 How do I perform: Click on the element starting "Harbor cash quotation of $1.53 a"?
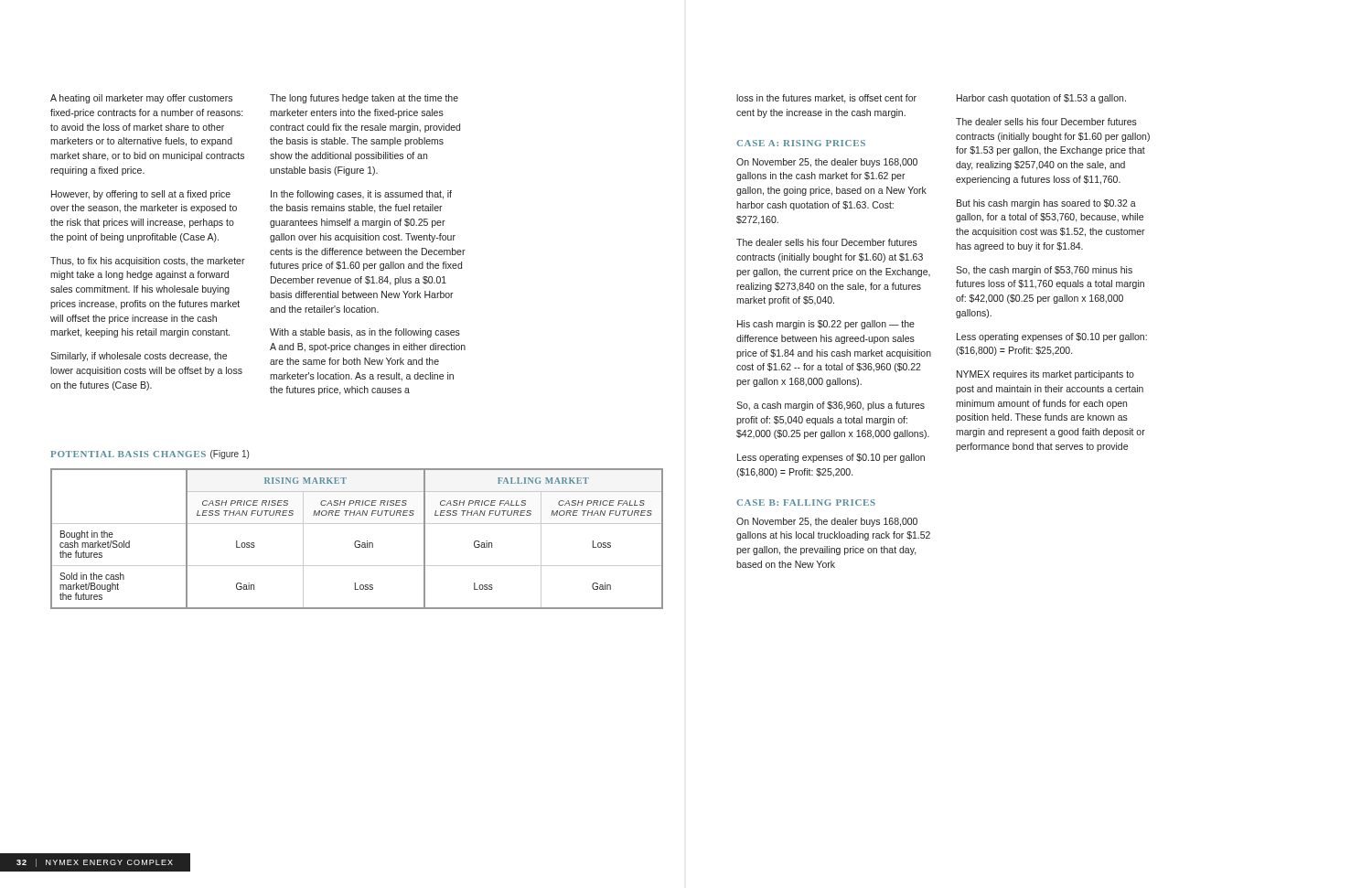pos(1054,273)
